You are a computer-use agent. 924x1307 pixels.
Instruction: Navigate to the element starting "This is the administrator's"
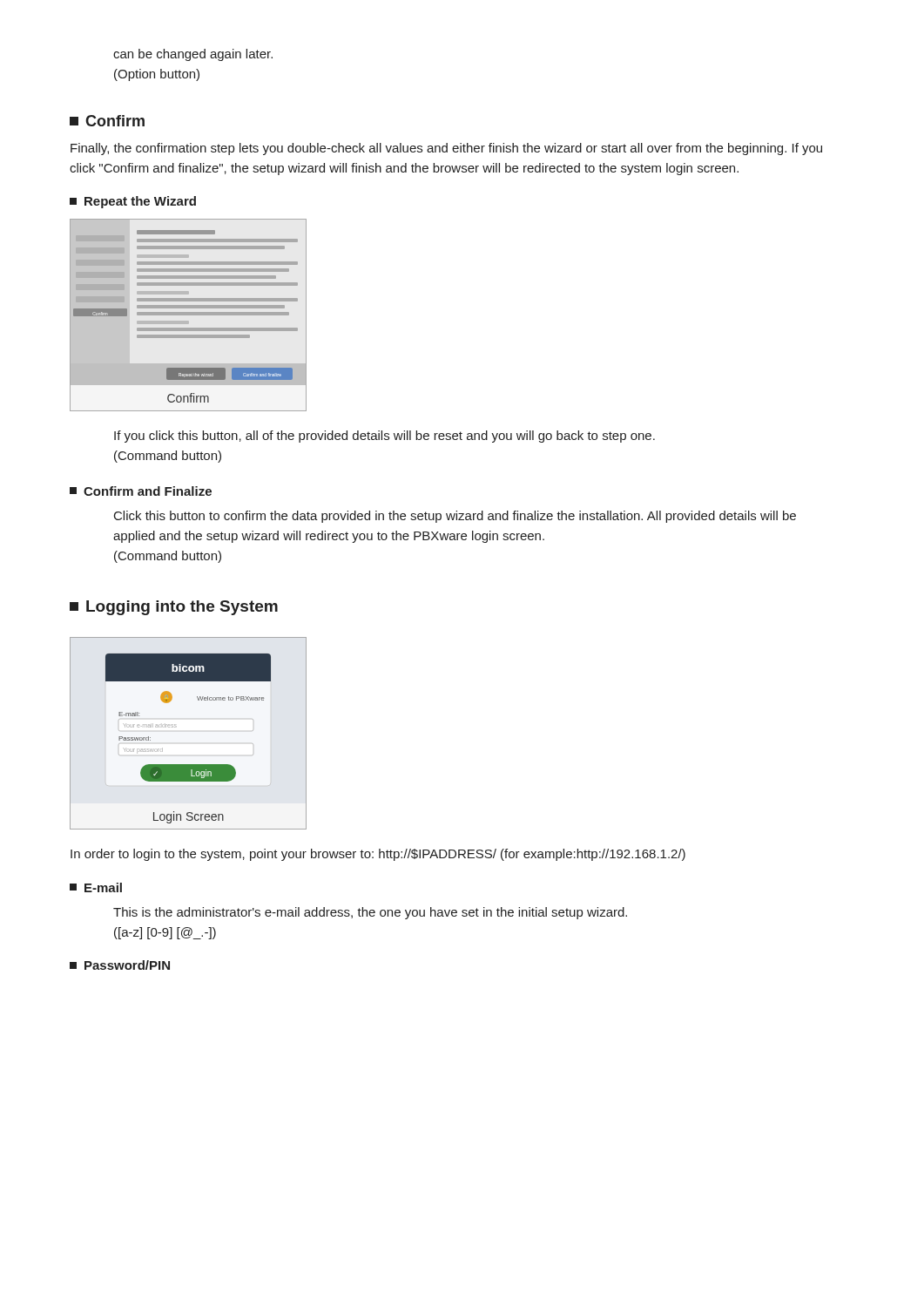tap(371, 922)
